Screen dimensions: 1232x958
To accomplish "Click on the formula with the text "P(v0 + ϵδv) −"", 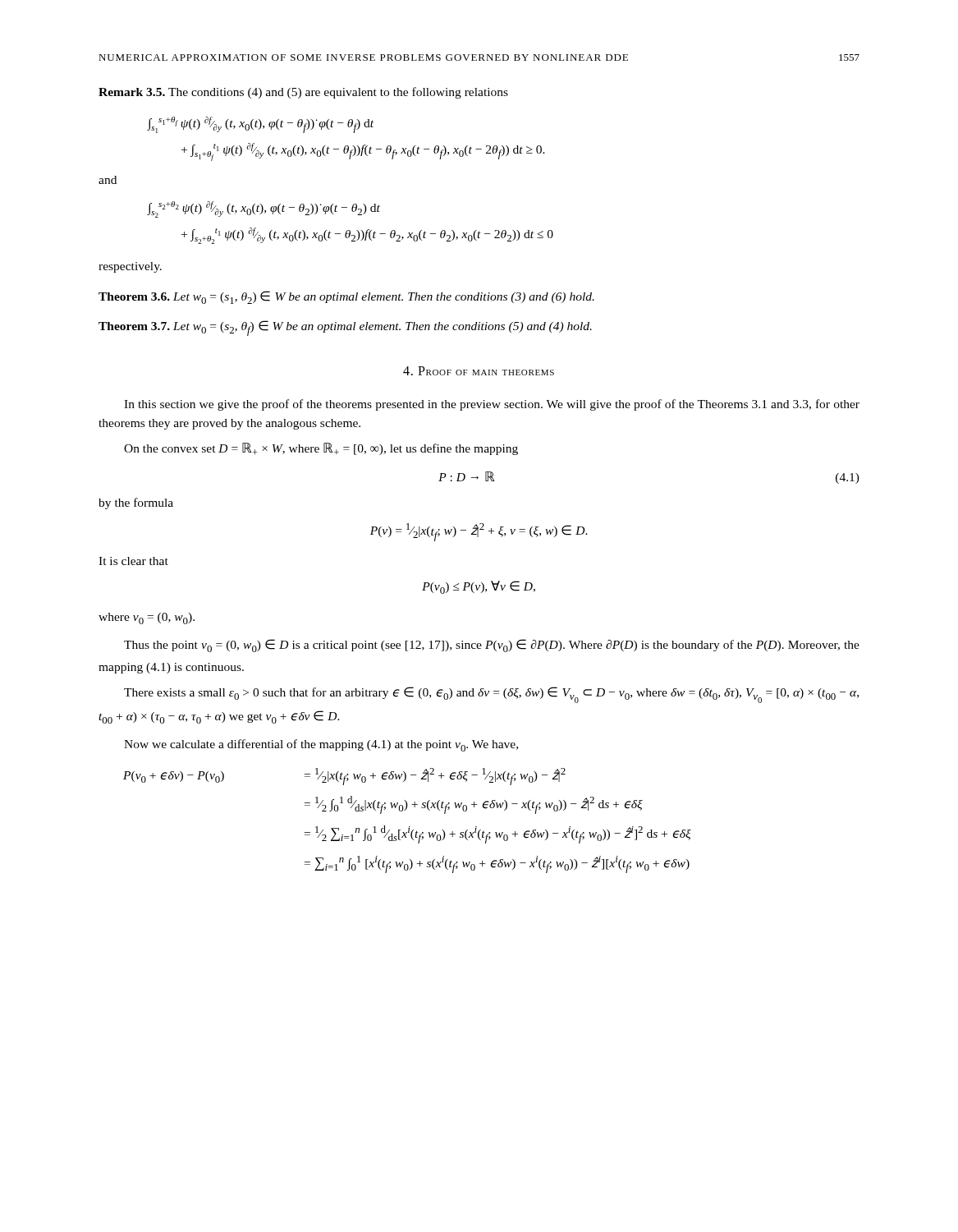I will [x=491, y=819].
